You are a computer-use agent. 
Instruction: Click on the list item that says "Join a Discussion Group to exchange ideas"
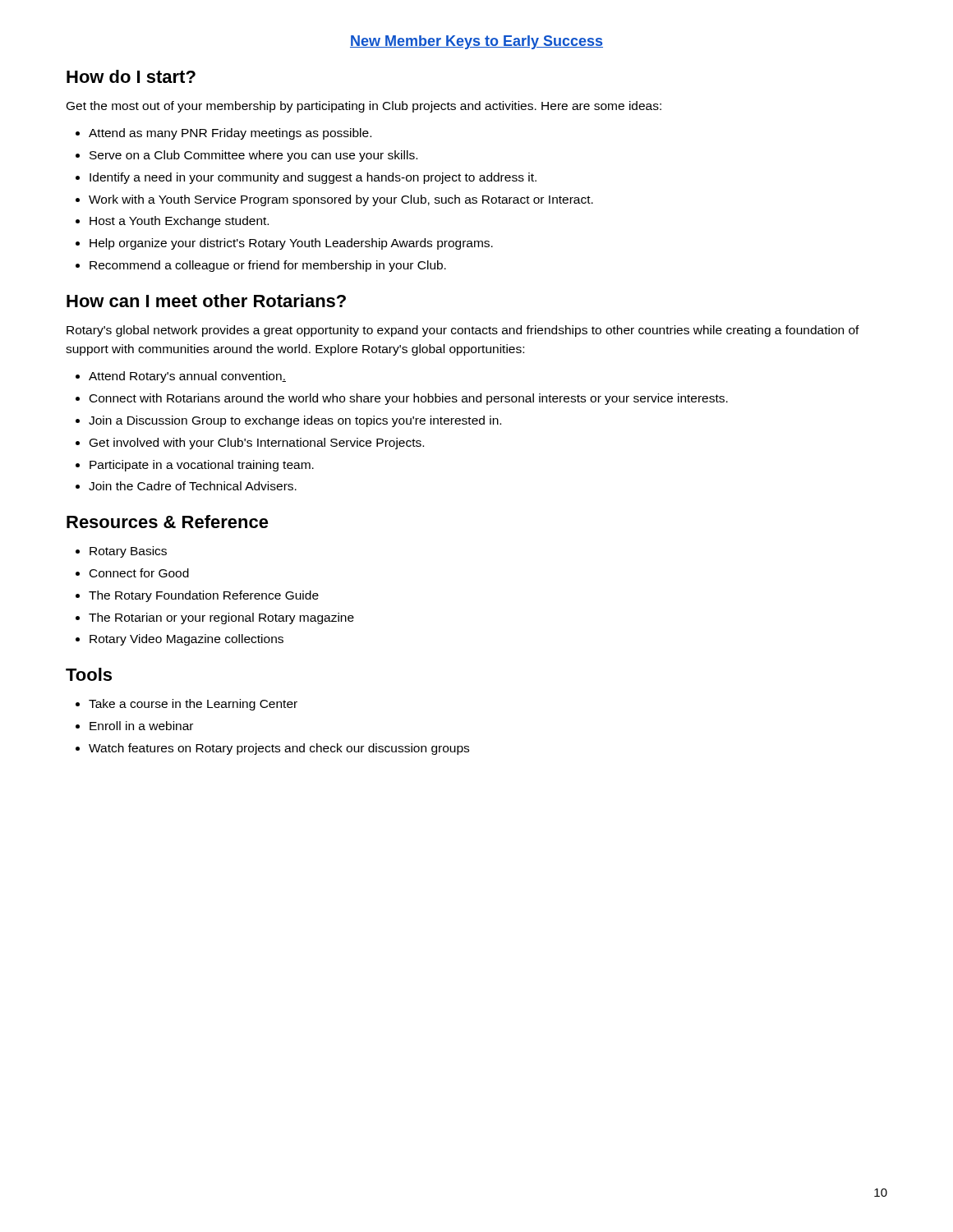296,420
